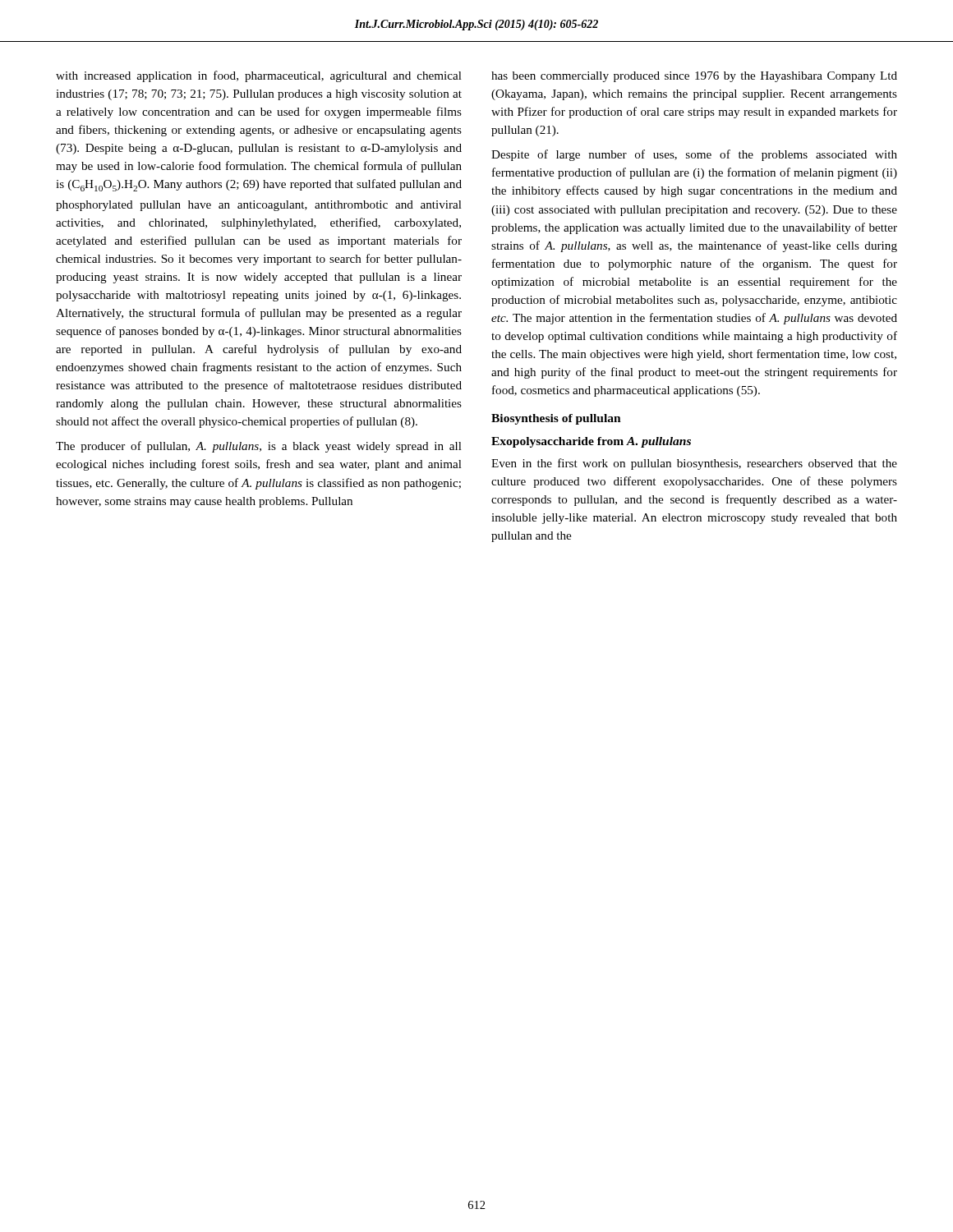
Task: Click on the text block that says "with increased application in"
Action: (259, 249)
